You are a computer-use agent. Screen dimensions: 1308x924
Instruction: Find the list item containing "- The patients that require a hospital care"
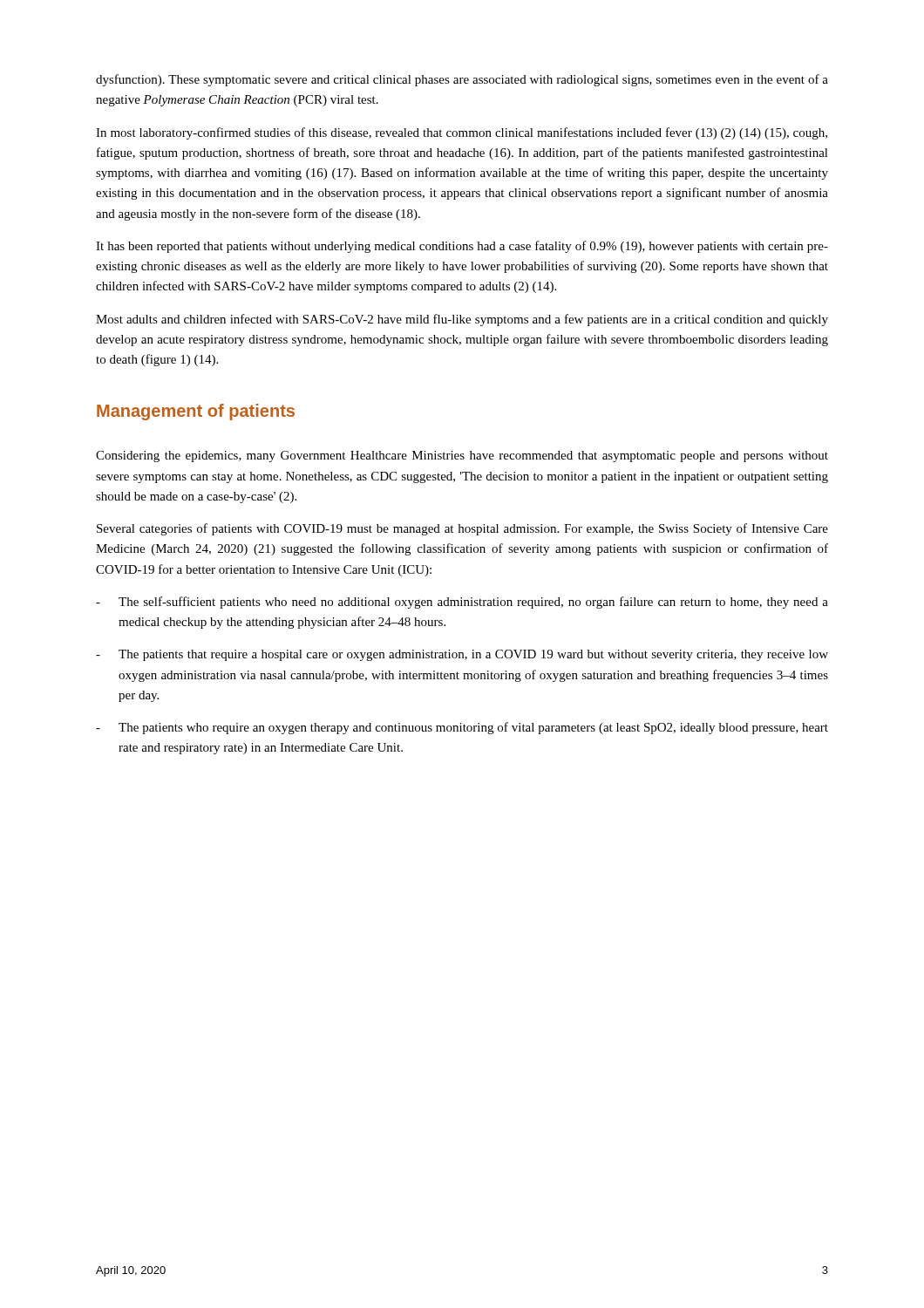pos(462,675)
